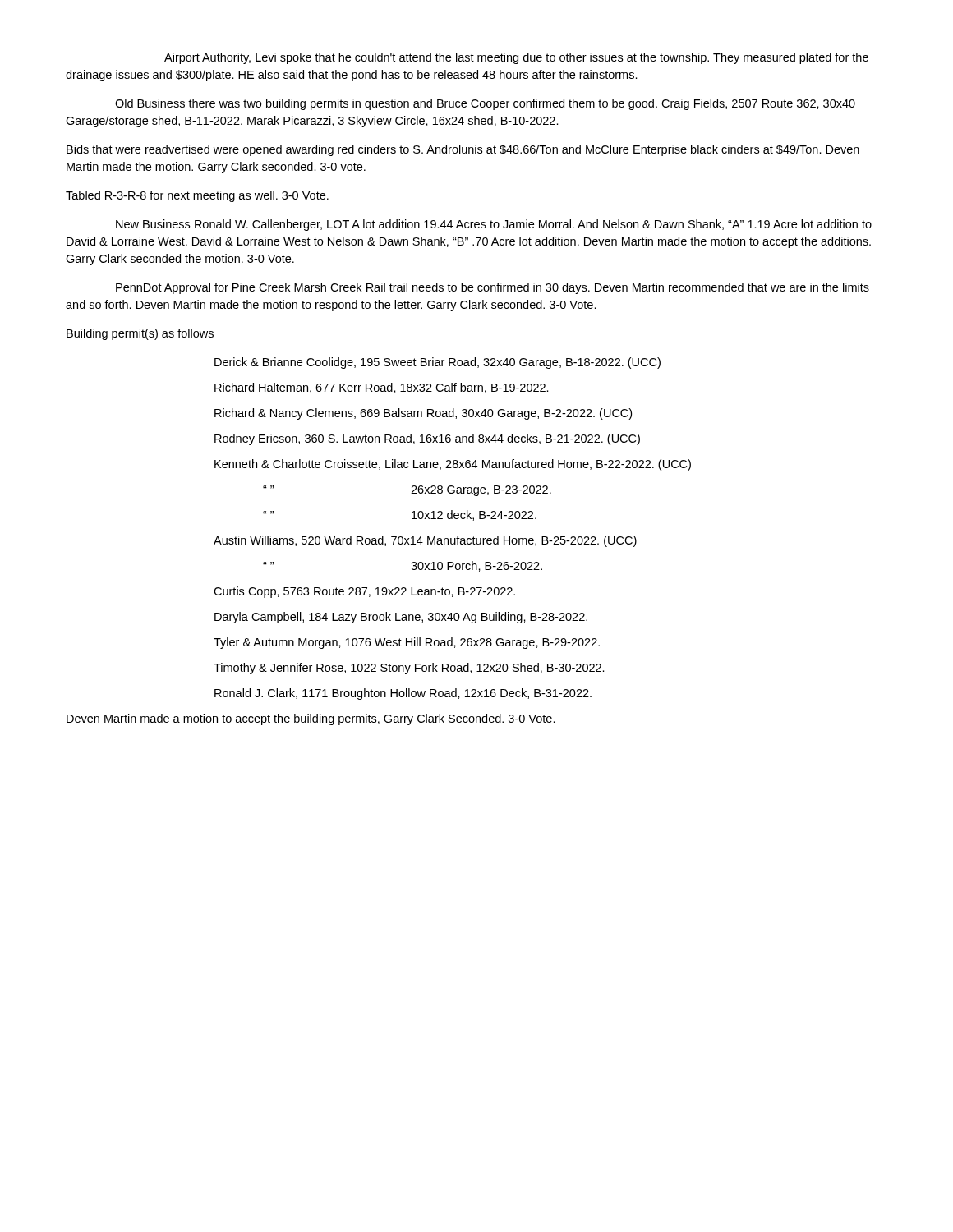Locate the region starting "Deven Martin made a motion to accept"
This screenshot has height=1232, width=953.
[311, 719]
